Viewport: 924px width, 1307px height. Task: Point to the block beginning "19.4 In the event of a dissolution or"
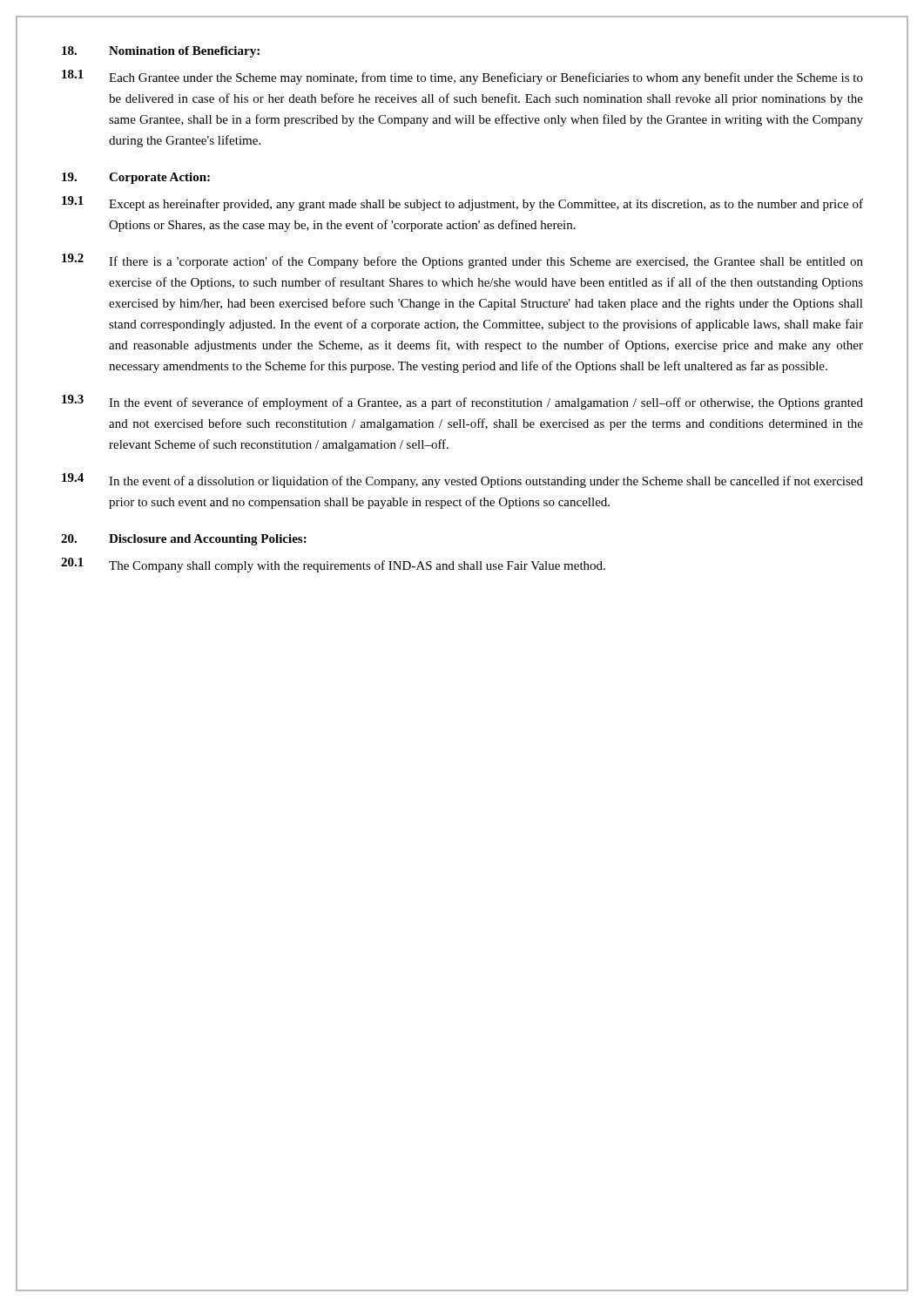(462, 491)
